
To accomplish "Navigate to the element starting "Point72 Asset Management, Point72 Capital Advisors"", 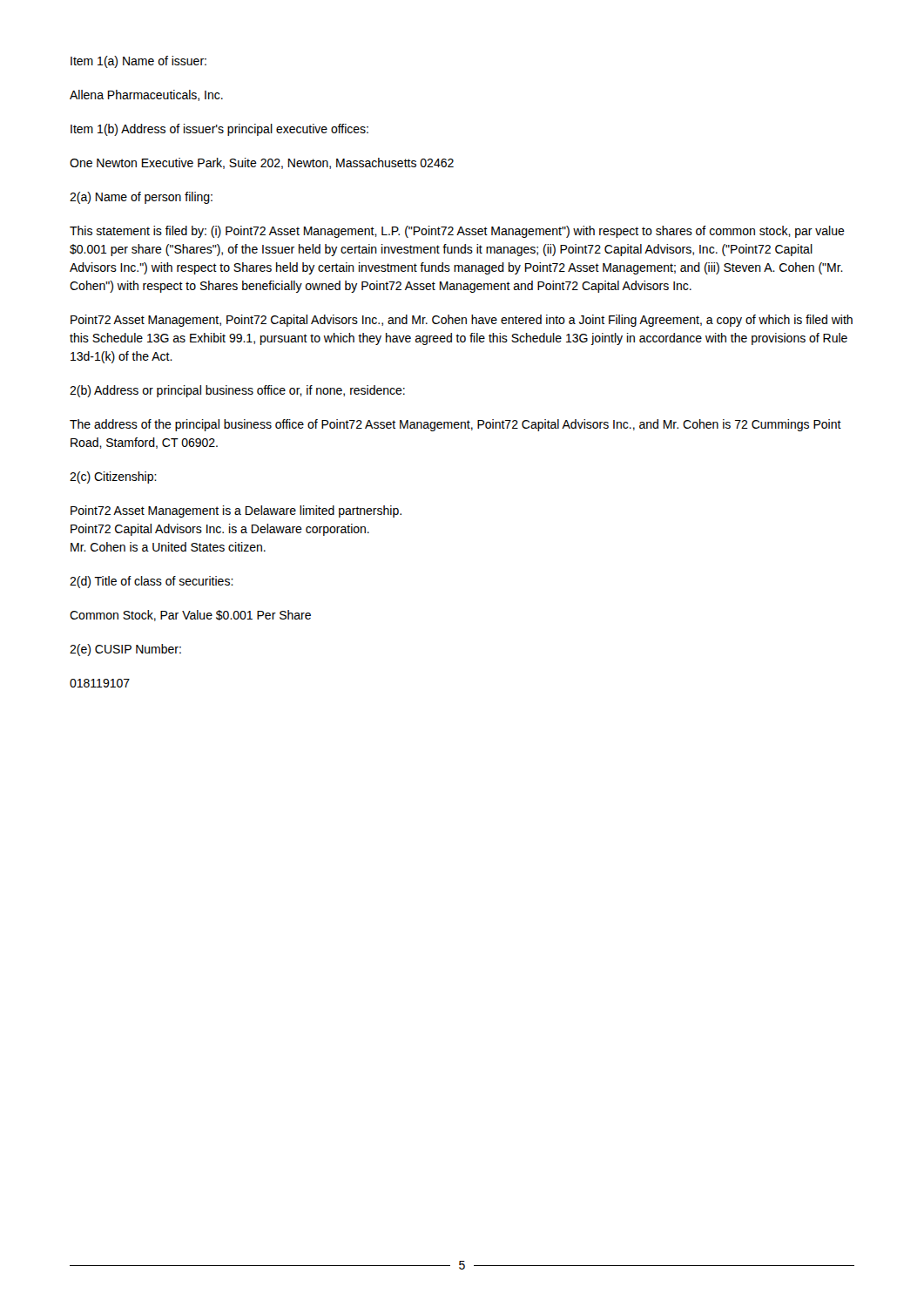I will [x=461, y=338].
